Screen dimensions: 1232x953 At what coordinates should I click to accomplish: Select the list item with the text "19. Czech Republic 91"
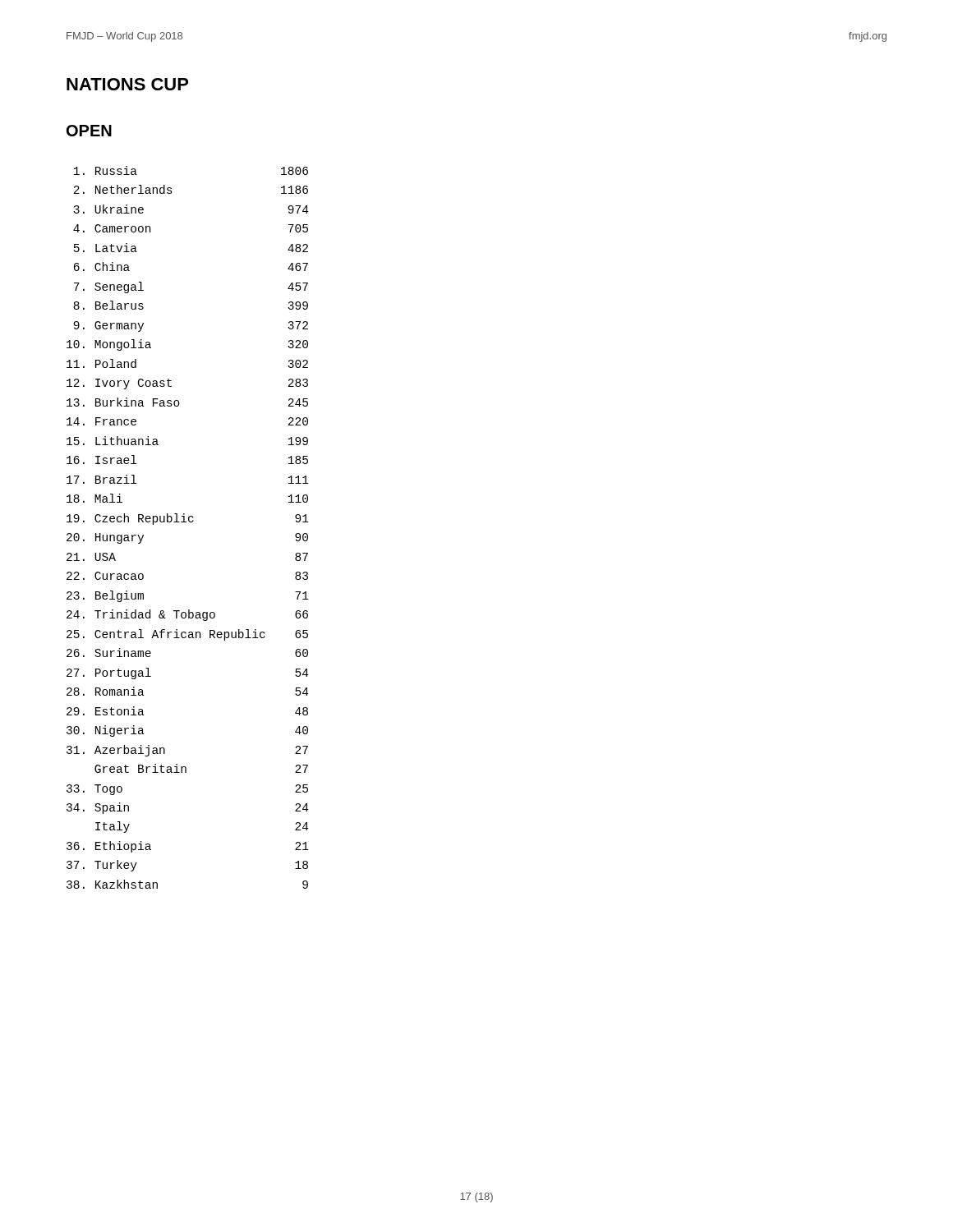point(187,519)
